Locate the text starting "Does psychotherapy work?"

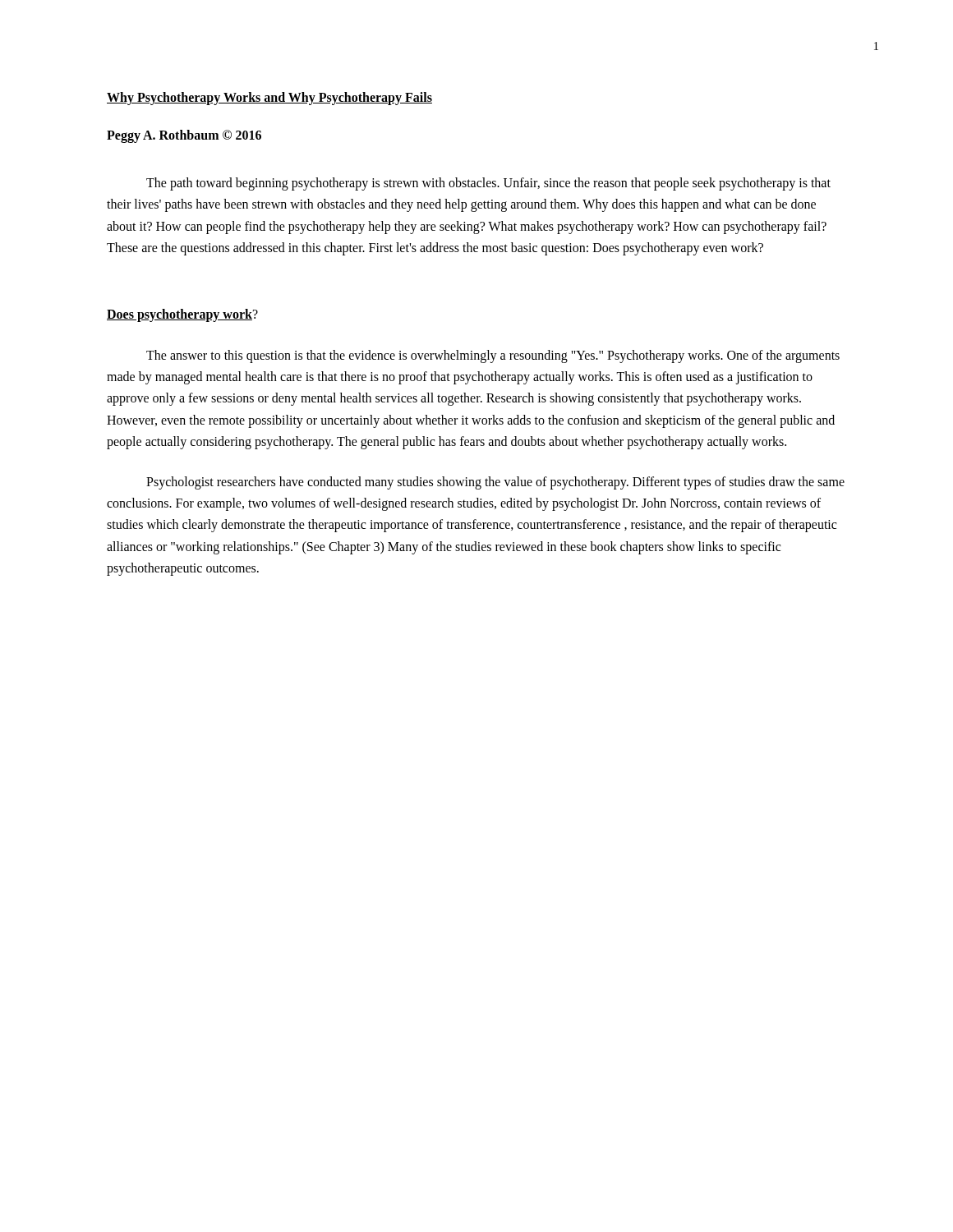[x=182, y=314]
